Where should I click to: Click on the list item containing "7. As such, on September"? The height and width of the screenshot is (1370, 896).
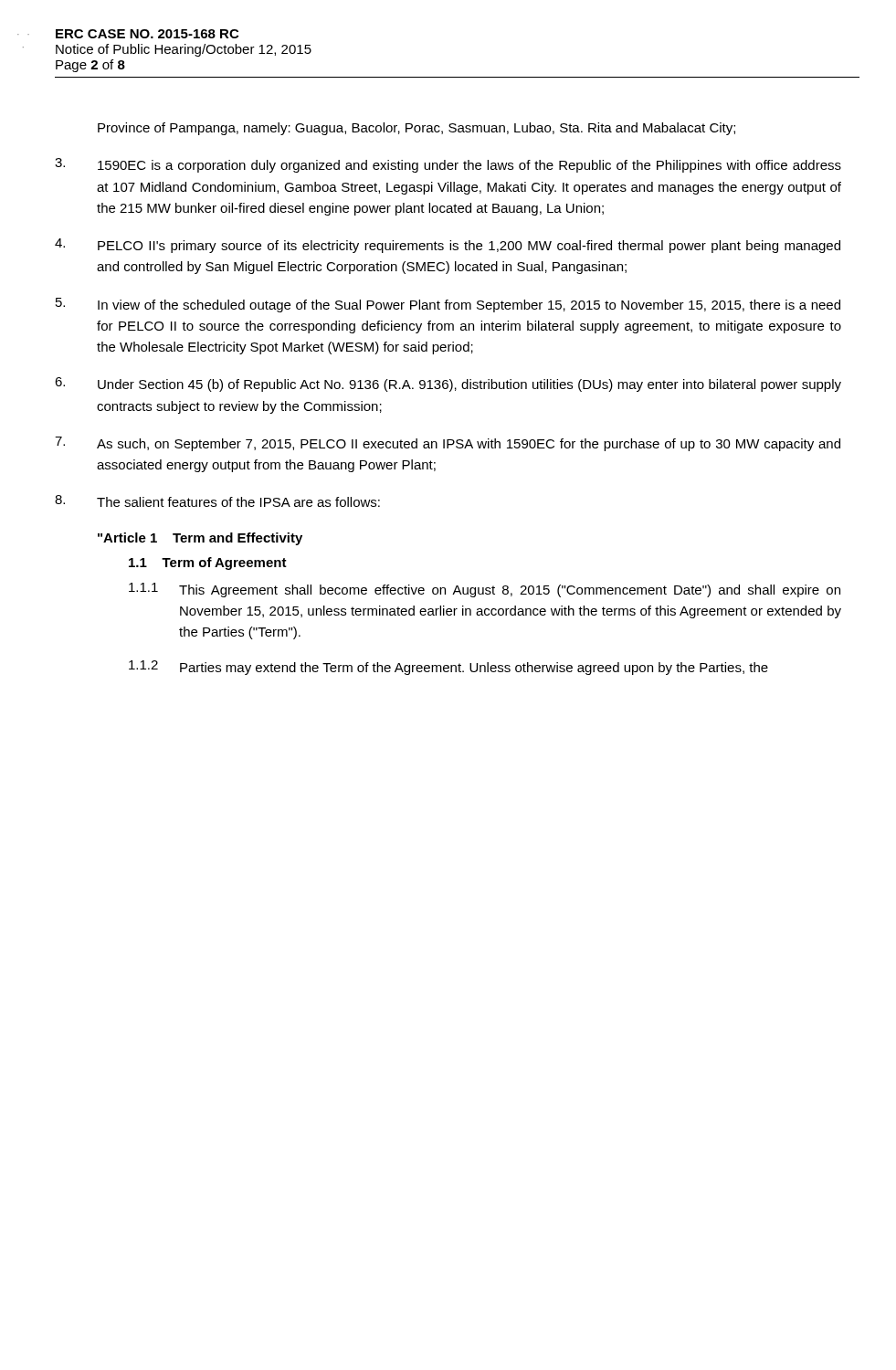[x=448, y=454]
